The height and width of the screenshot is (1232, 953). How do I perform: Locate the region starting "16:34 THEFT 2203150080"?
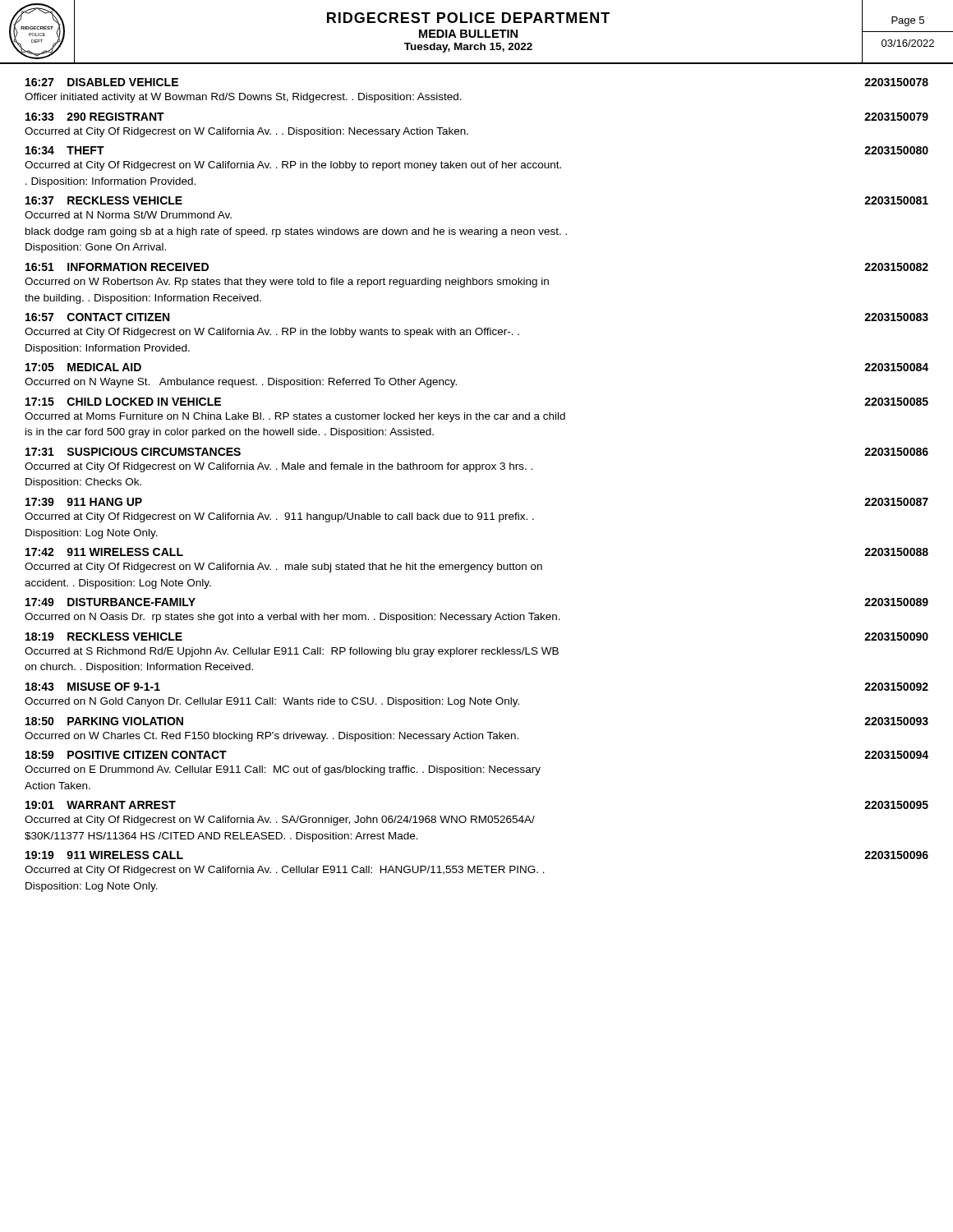click(x=476, y=167)
